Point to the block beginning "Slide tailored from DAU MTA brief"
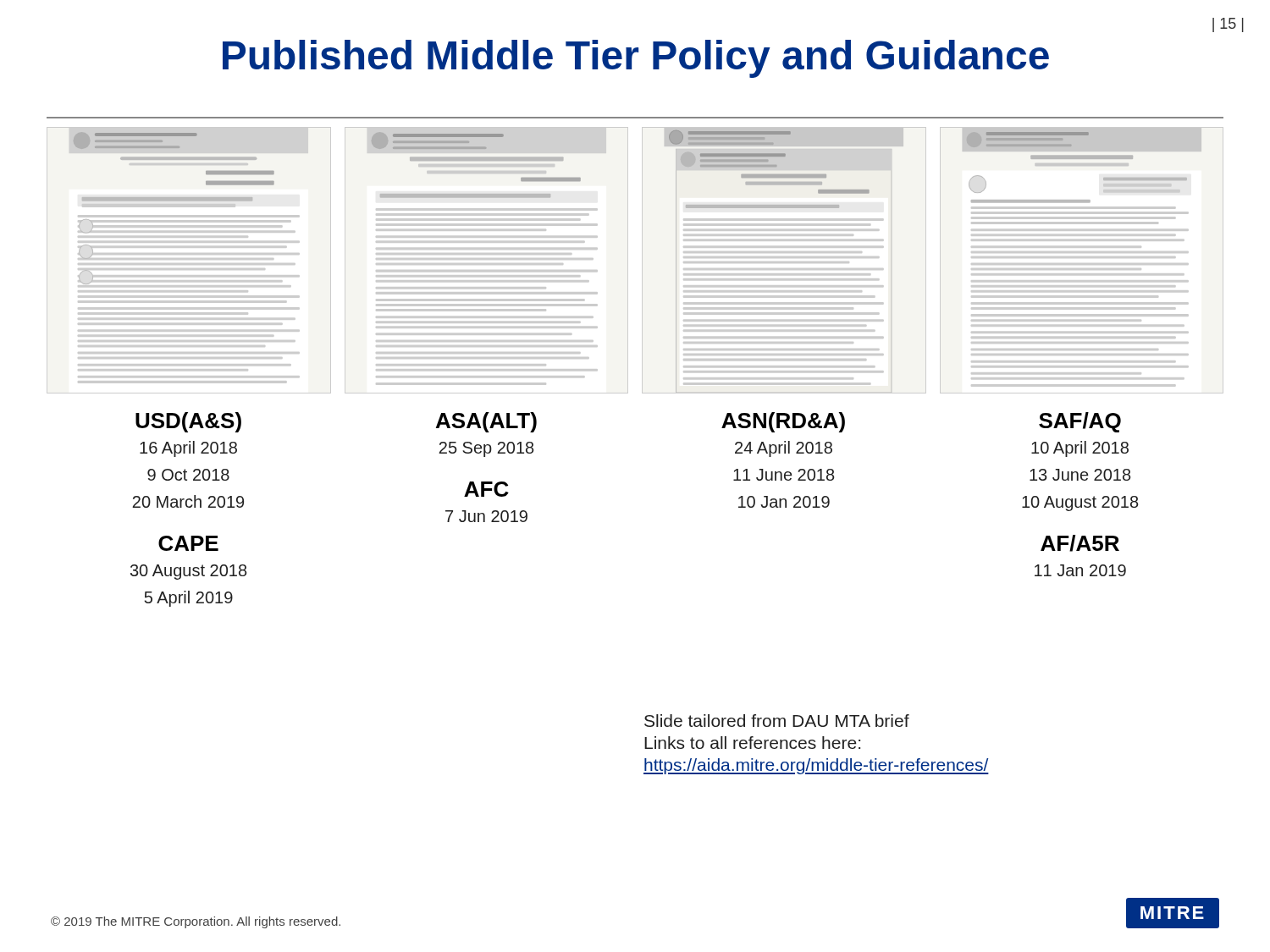 point(777,721)
